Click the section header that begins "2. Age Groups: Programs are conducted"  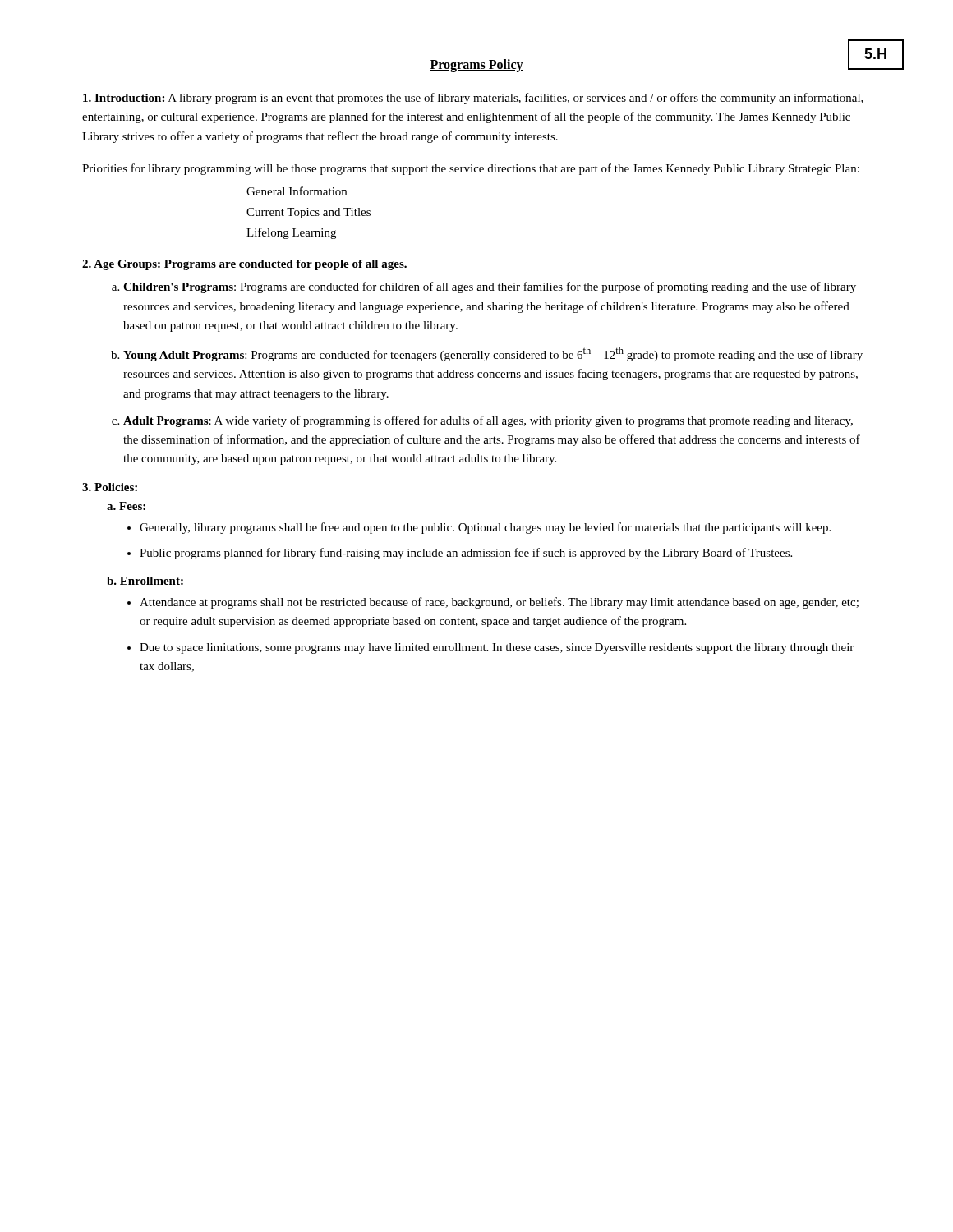245,264
